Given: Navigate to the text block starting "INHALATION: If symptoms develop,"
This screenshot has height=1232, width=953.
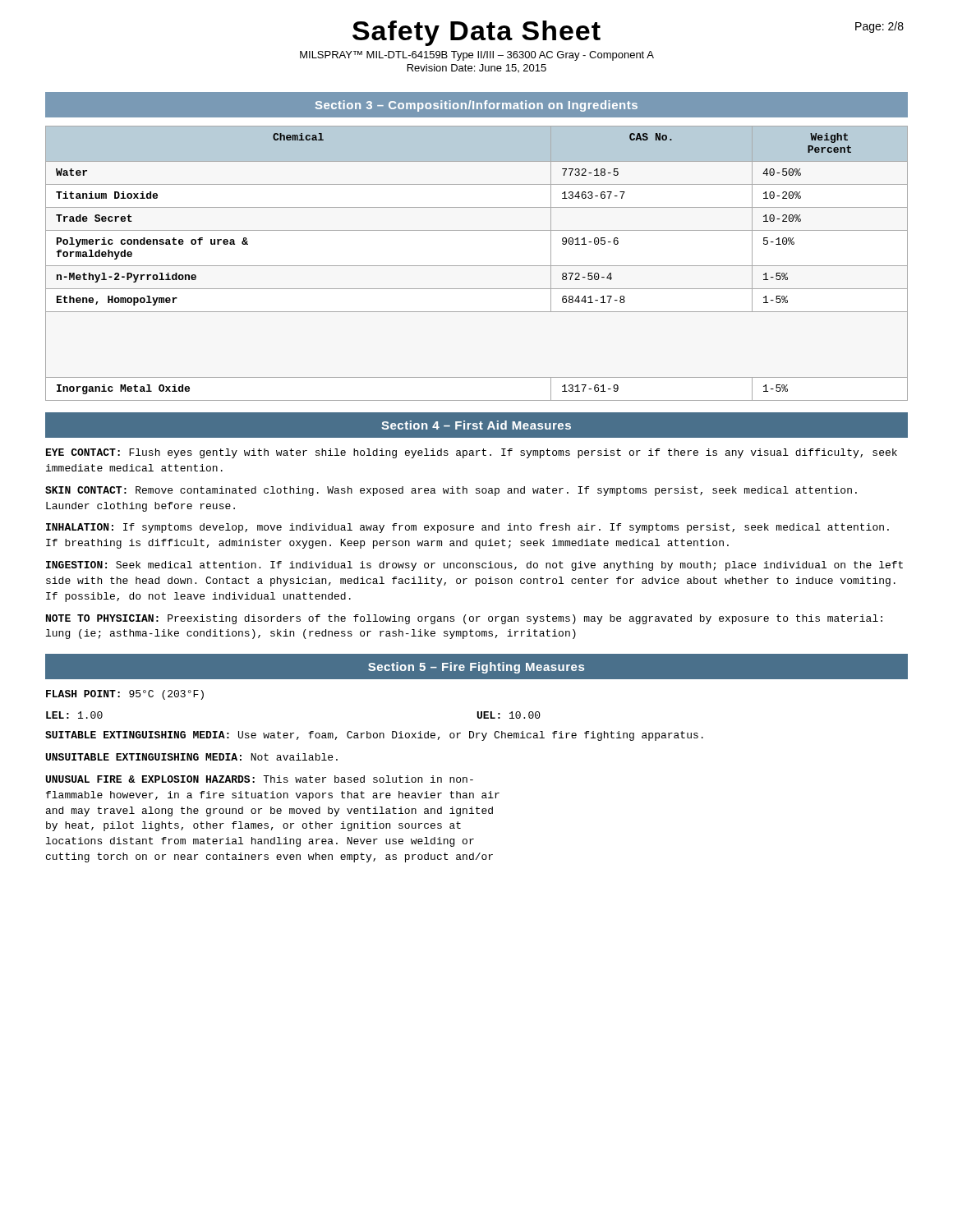Looking at the screenshot, I should (x=468, y=536).
